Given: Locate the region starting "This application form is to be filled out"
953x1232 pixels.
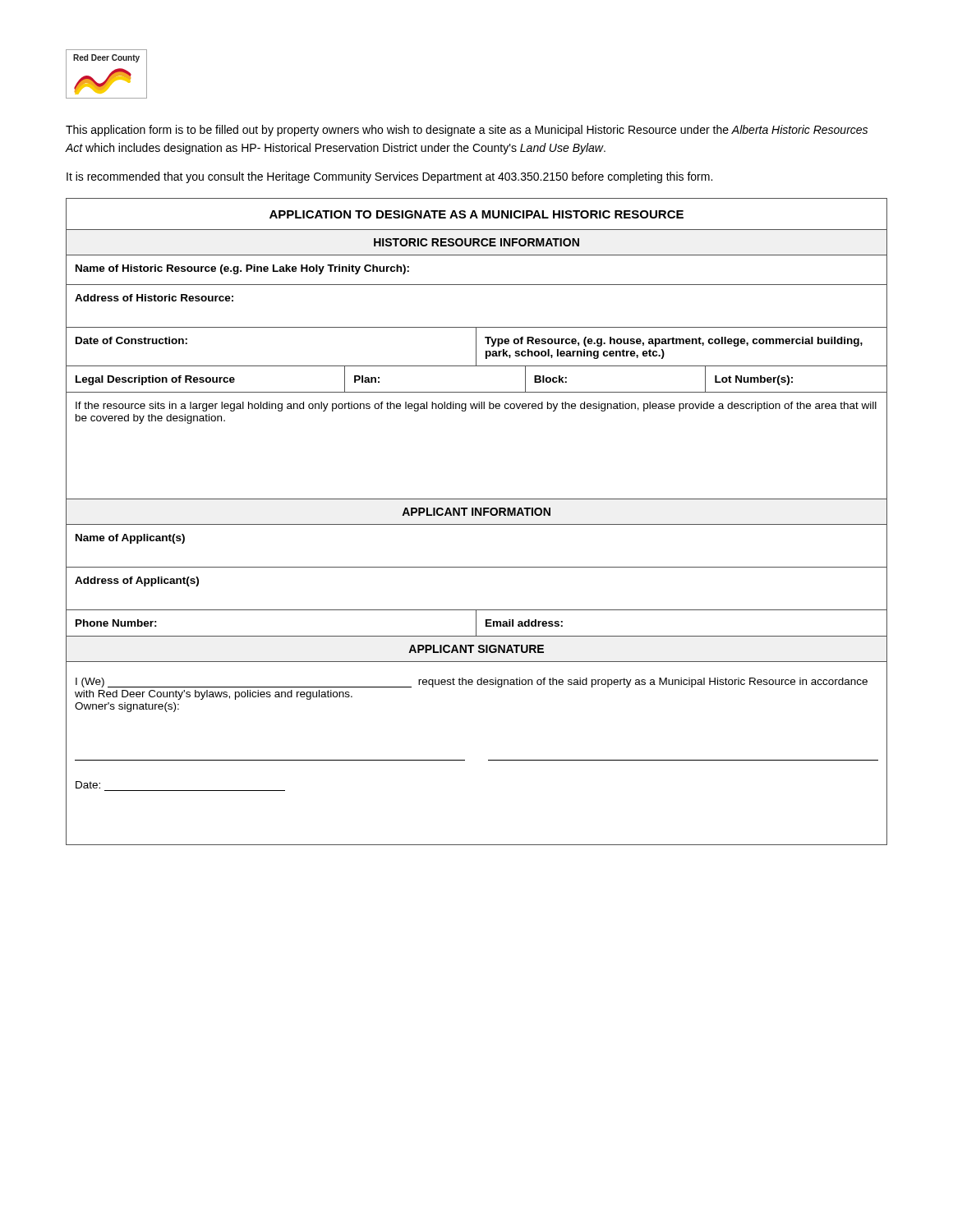Looking at the screenshot, I should pyautogui.click(x=467, y=139).
